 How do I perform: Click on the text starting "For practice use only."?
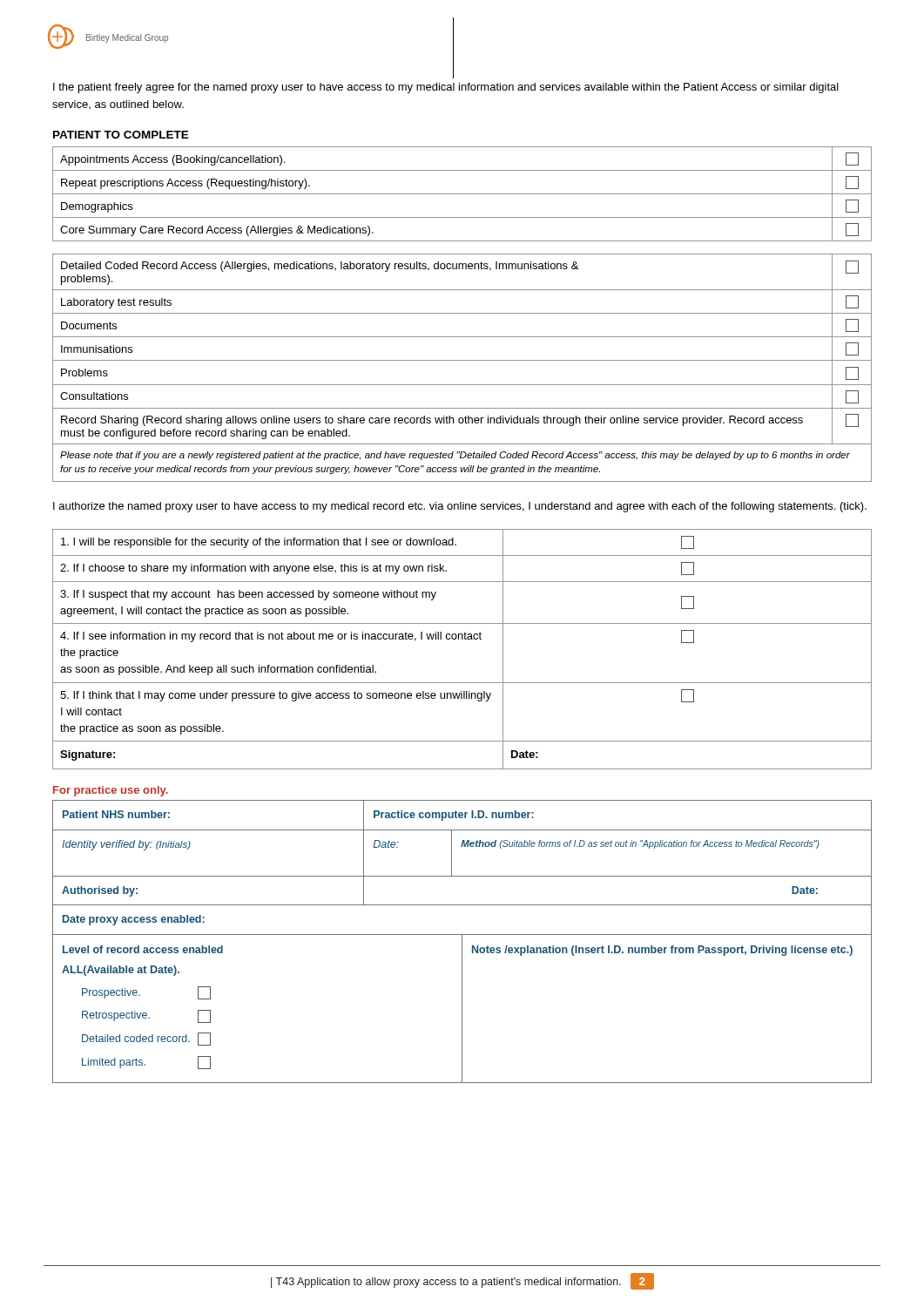(x=110, y=790)
